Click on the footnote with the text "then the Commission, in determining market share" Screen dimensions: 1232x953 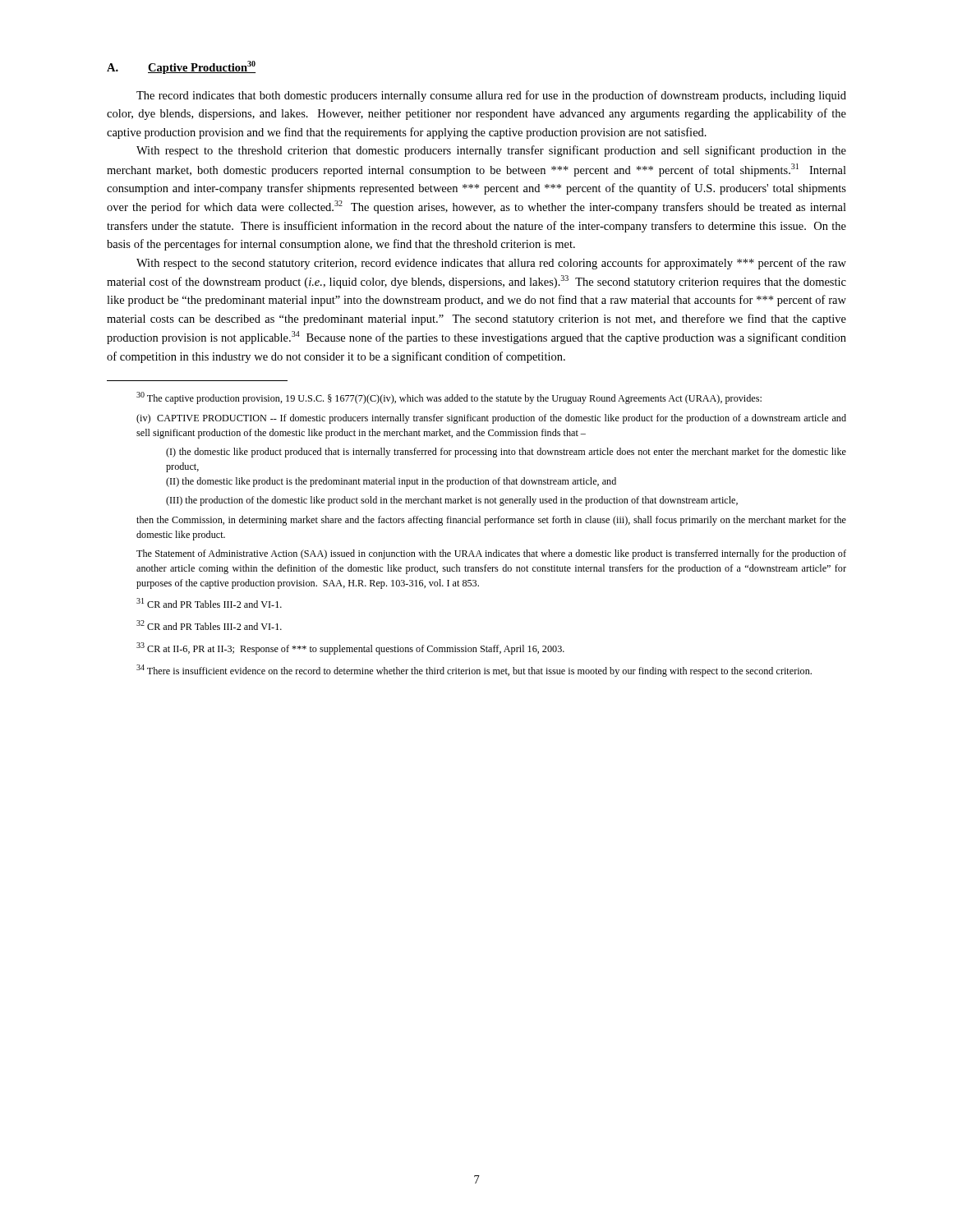pos(491,527)
